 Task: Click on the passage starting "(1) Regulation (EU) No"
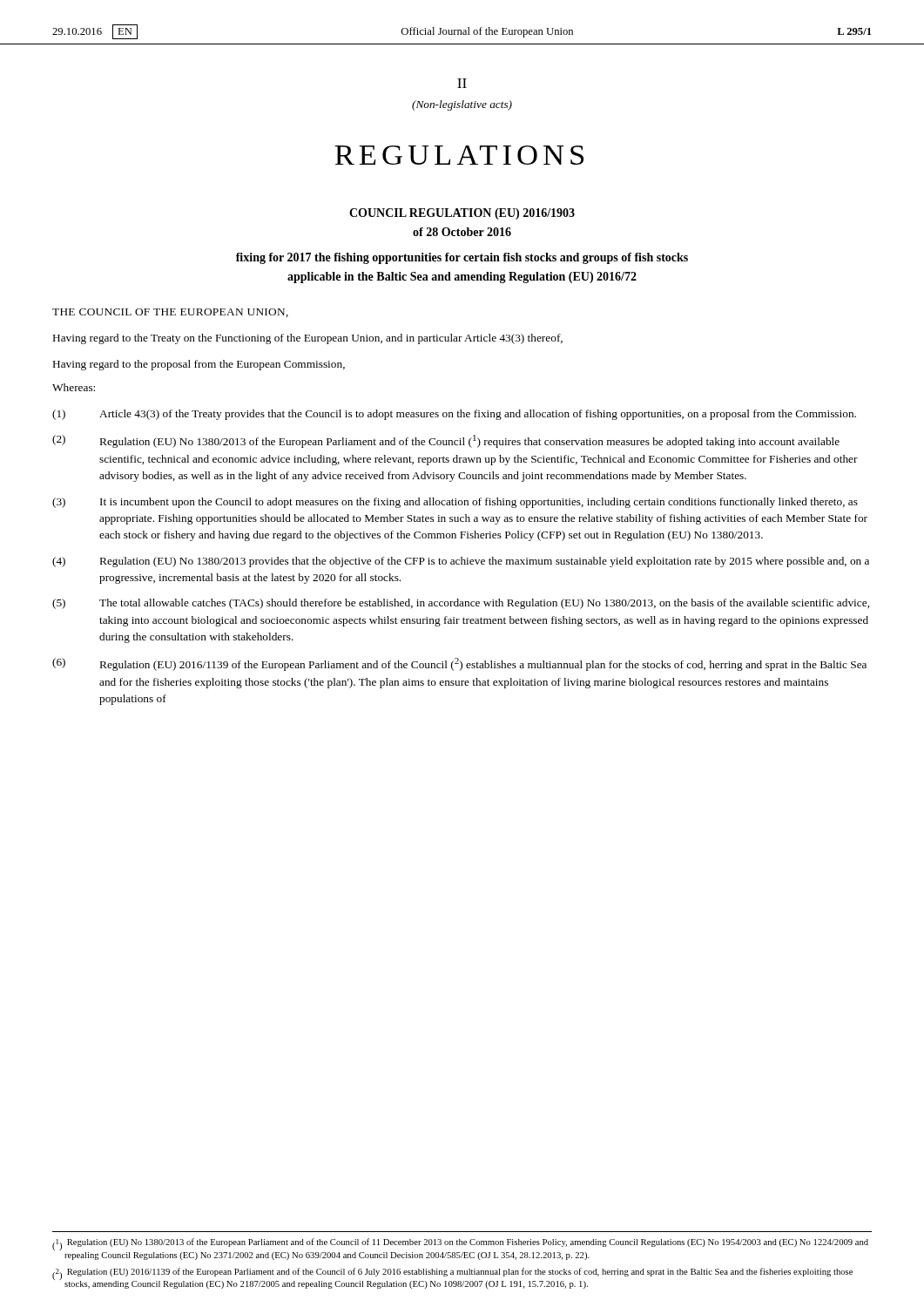(x=462, y=1249)
